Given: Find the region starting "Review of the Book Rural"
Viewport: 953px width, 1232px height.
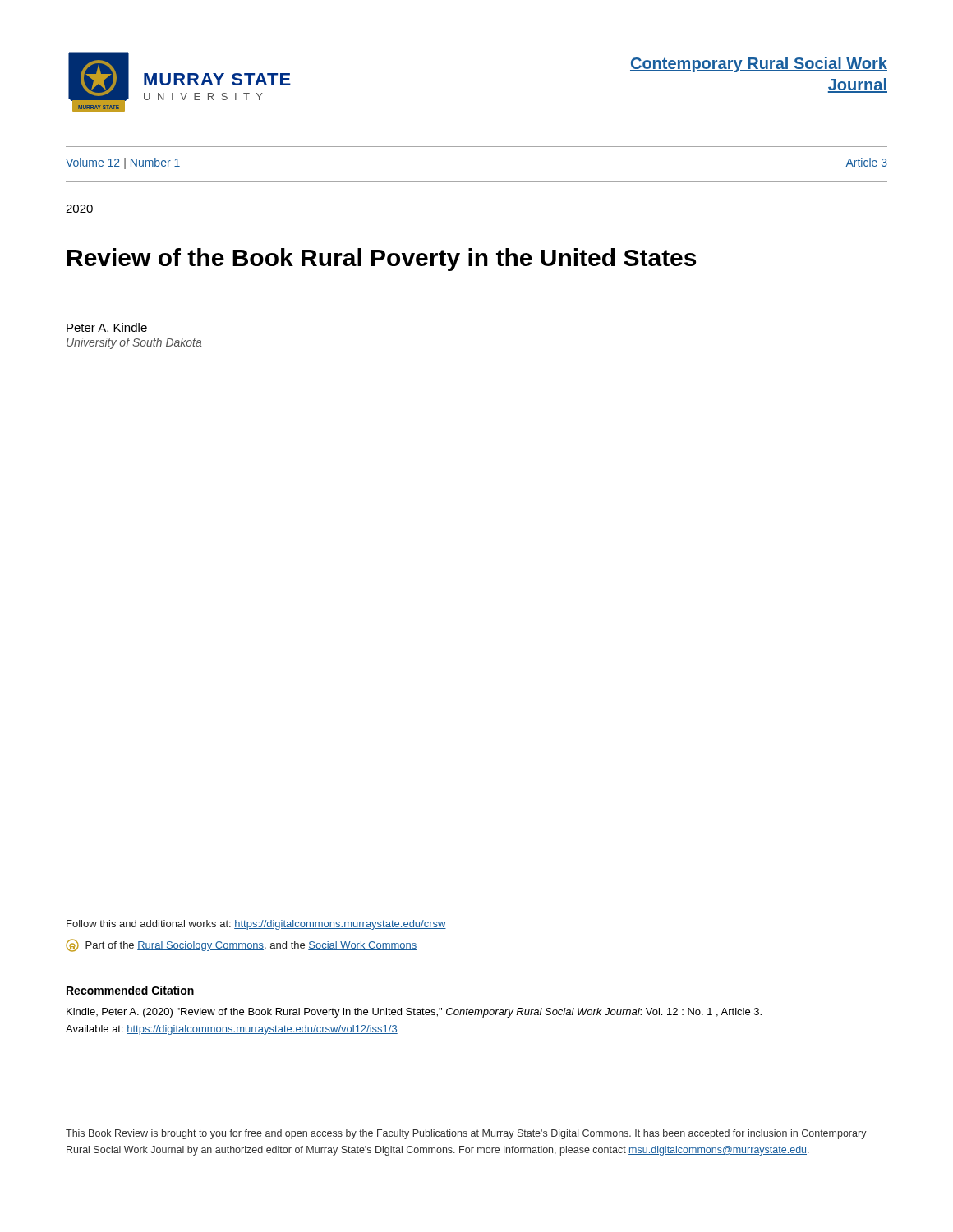Looking at the screenshot, I should coord(476,258).
